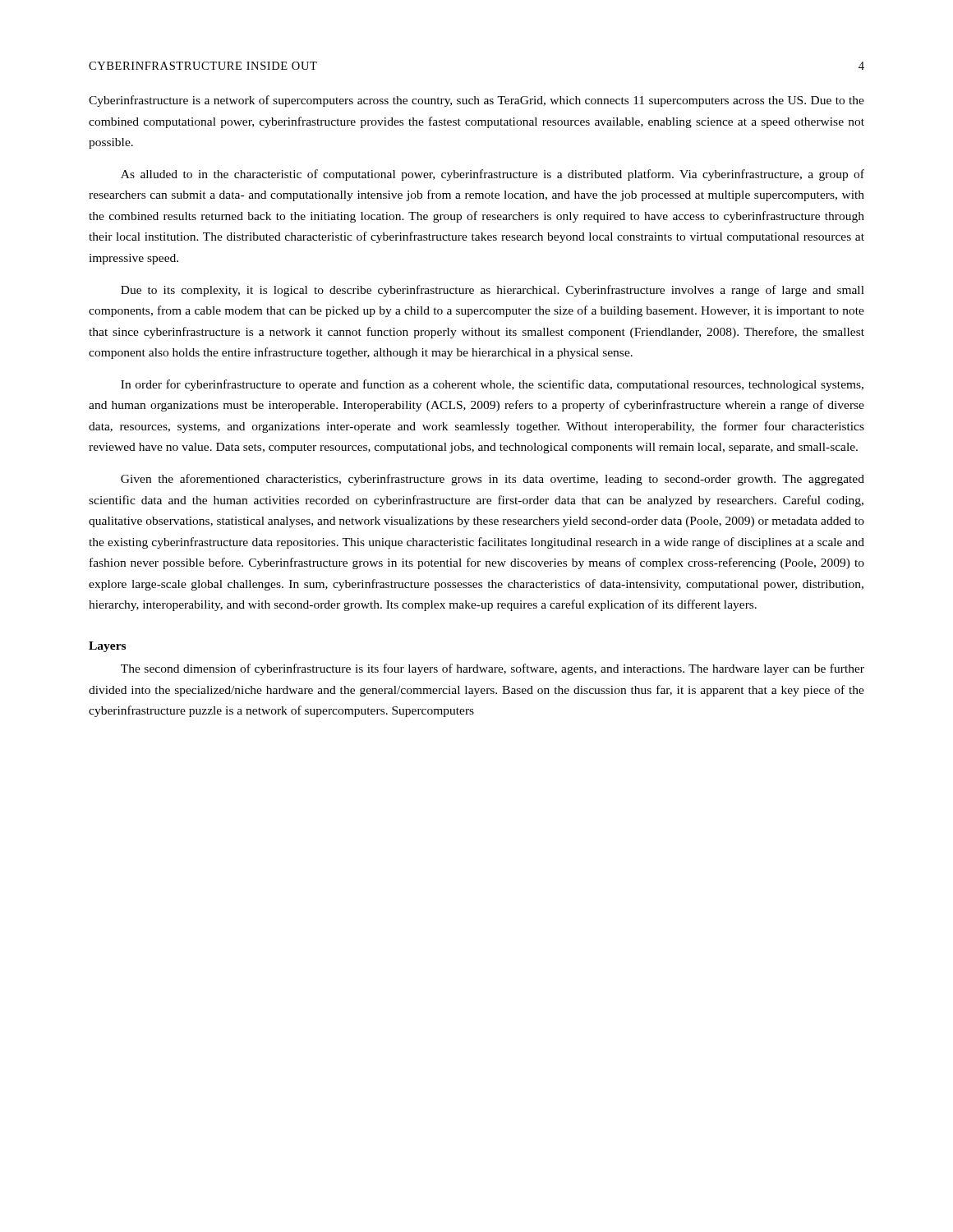The height and width of the screenshot is (1232, 953).
Task: Click the section header
Action: tap(107, 645)
